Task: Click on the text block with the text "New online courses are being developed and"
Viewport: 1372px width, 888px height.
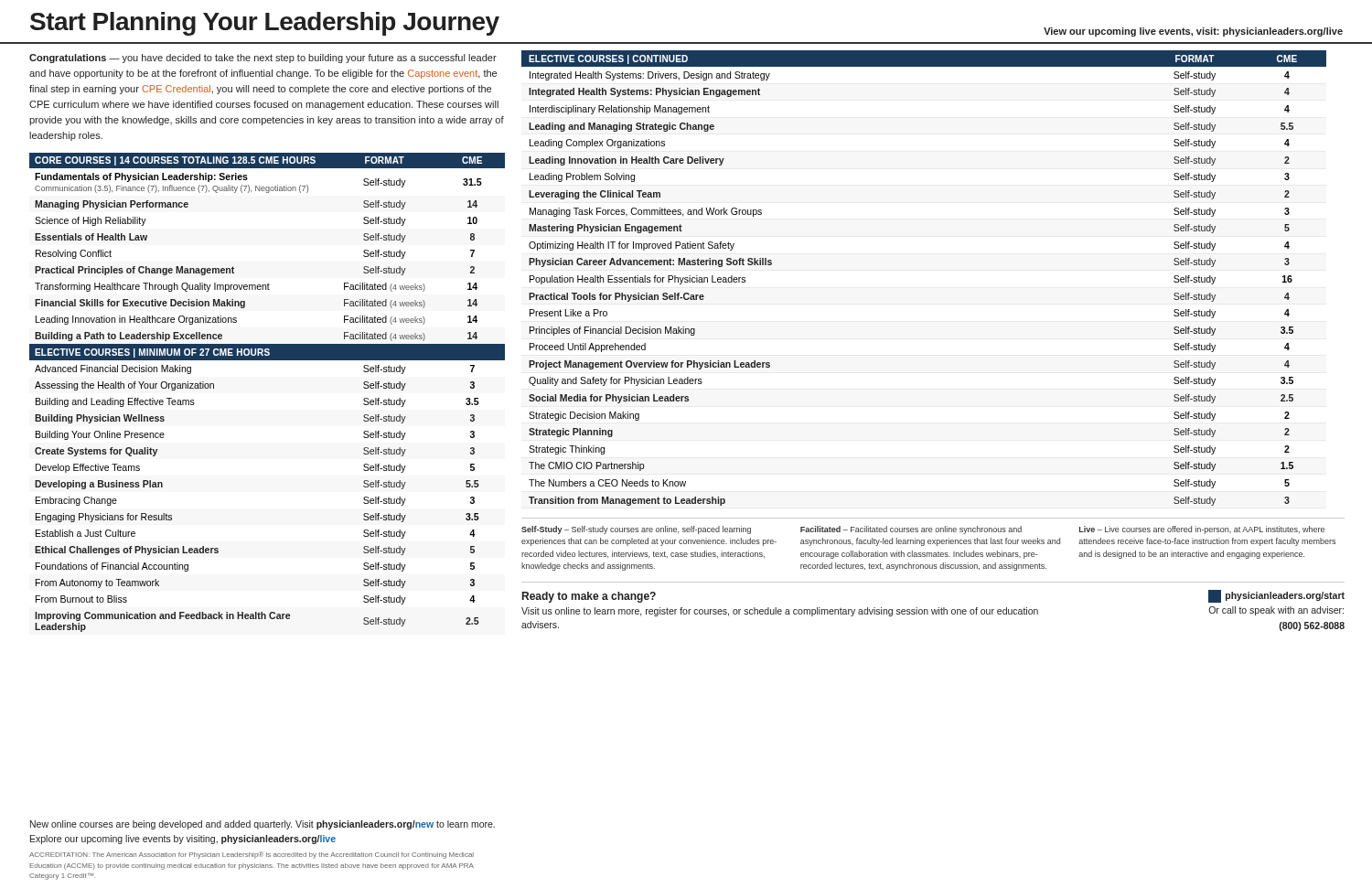Action: pyautogui.click(x=262, y=831)
